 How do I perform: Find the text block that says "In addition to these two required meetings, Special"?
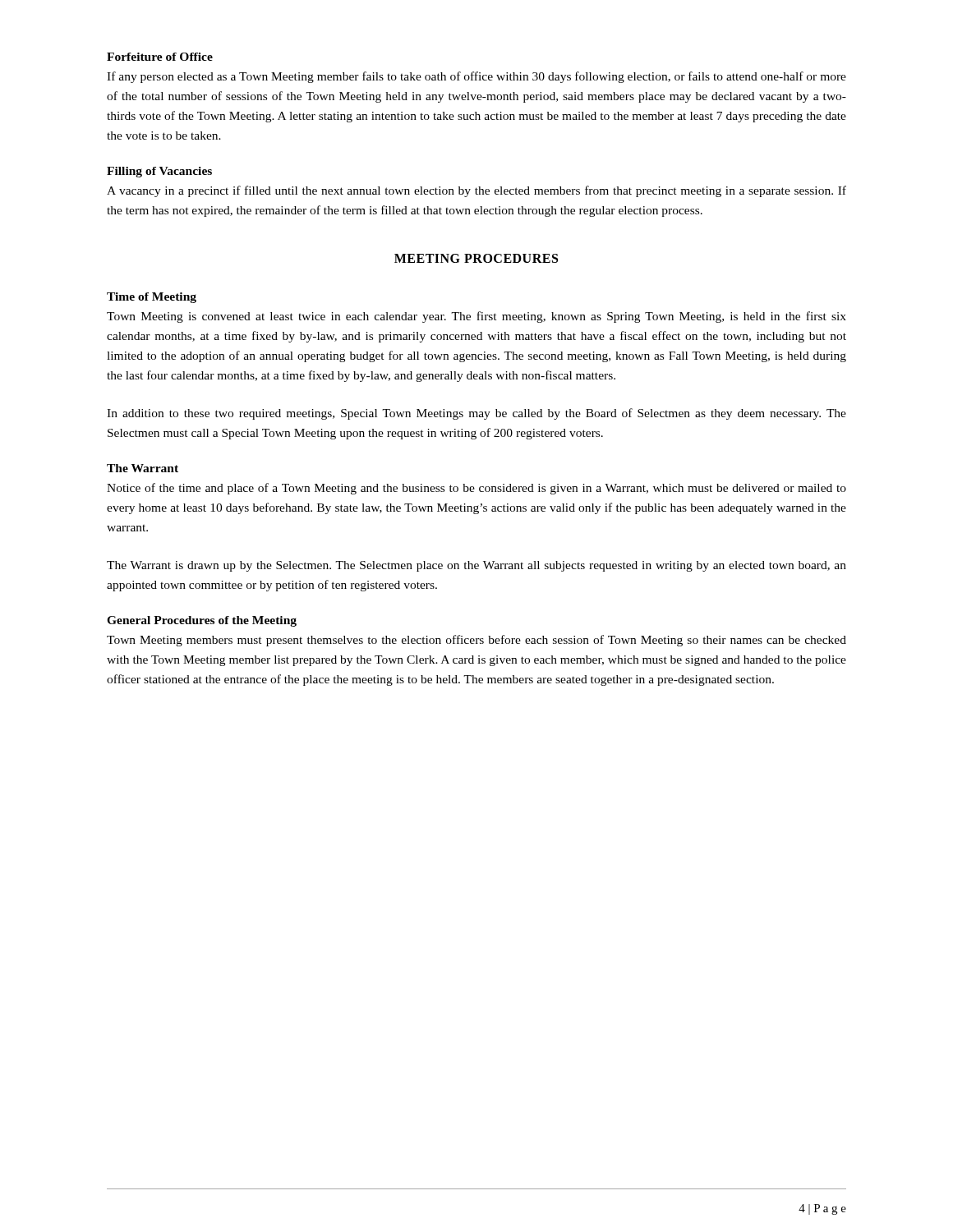click(476, 423)
